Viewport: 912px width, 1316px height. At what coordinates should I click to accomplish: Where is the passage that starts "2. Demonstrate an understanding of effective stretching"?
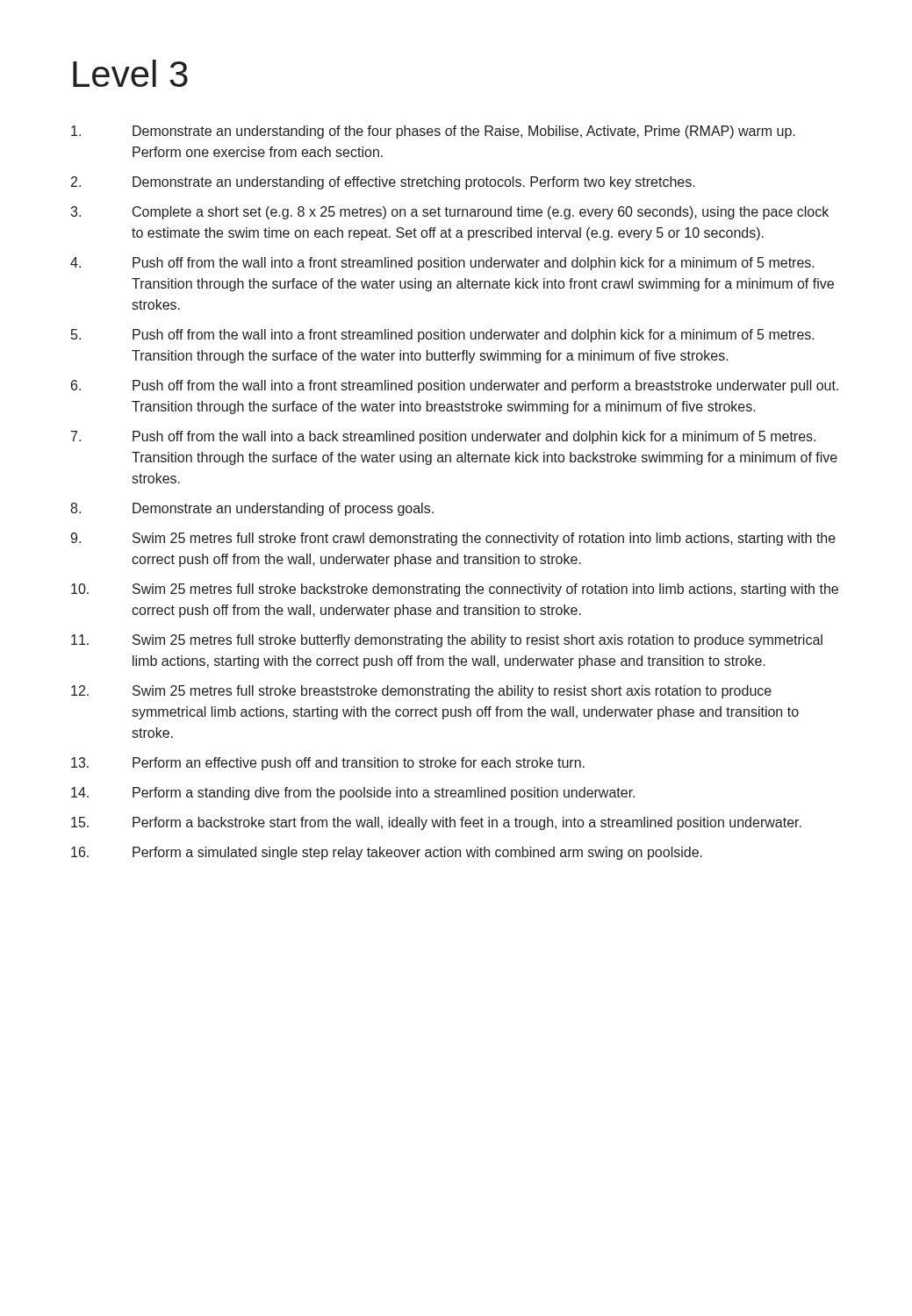coord(456,183)
